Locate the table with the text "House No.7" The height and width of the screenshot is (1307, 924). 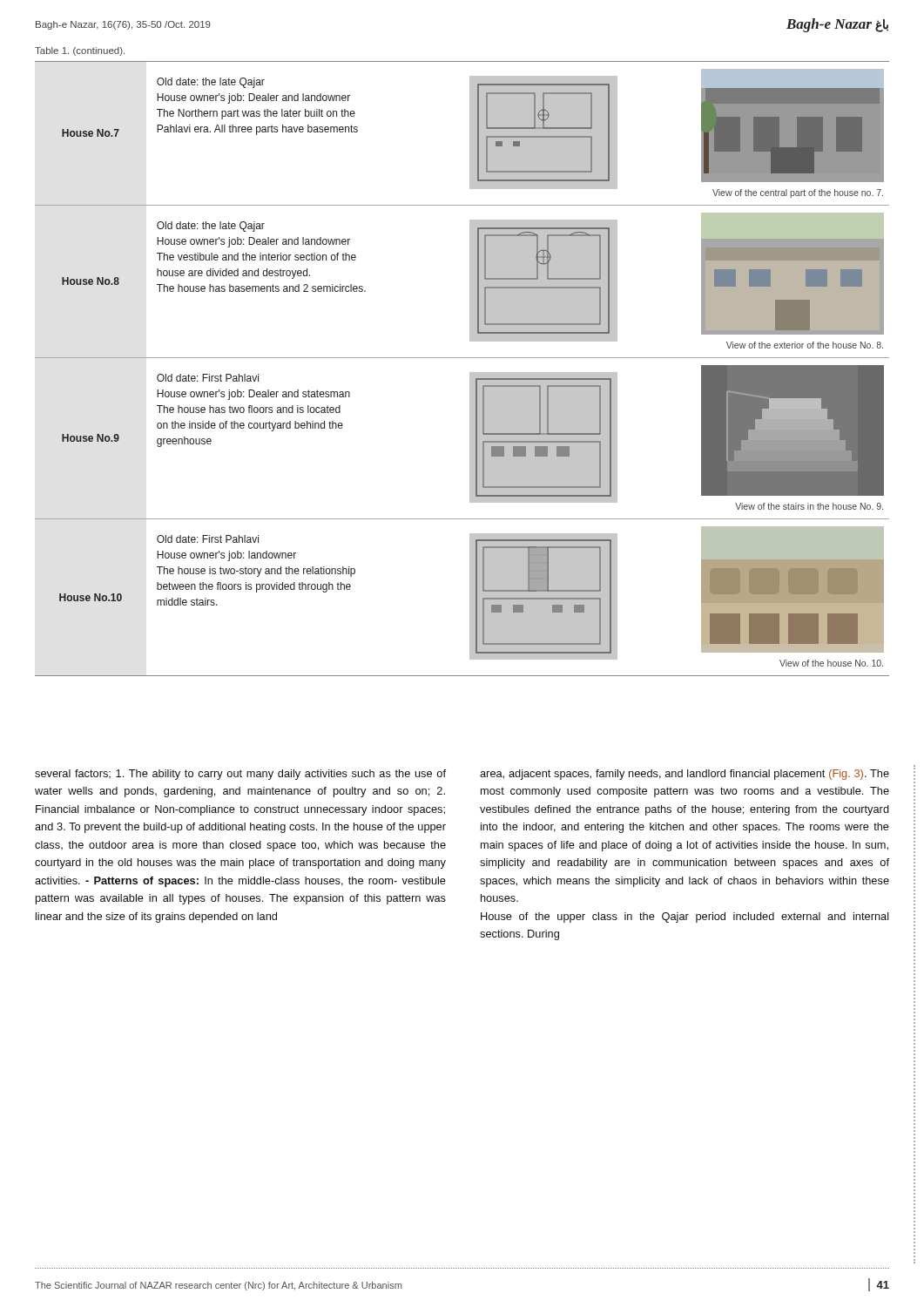tap(462, 369)
